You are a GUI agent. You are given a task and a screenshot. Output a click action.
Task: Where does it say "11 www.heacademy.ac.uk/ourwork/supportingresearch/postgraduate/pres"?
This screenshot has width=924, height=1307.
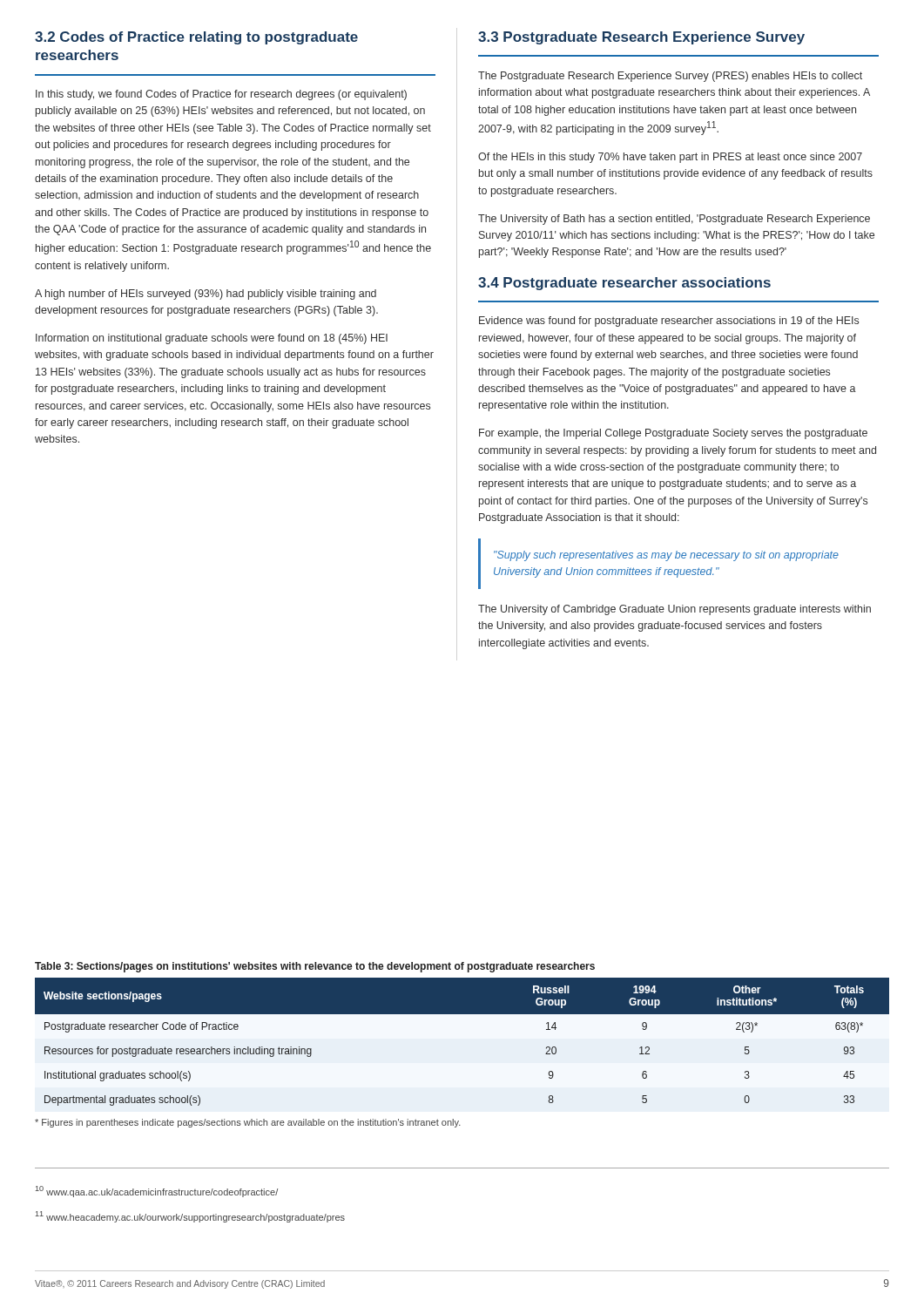tap(190, 1217)
